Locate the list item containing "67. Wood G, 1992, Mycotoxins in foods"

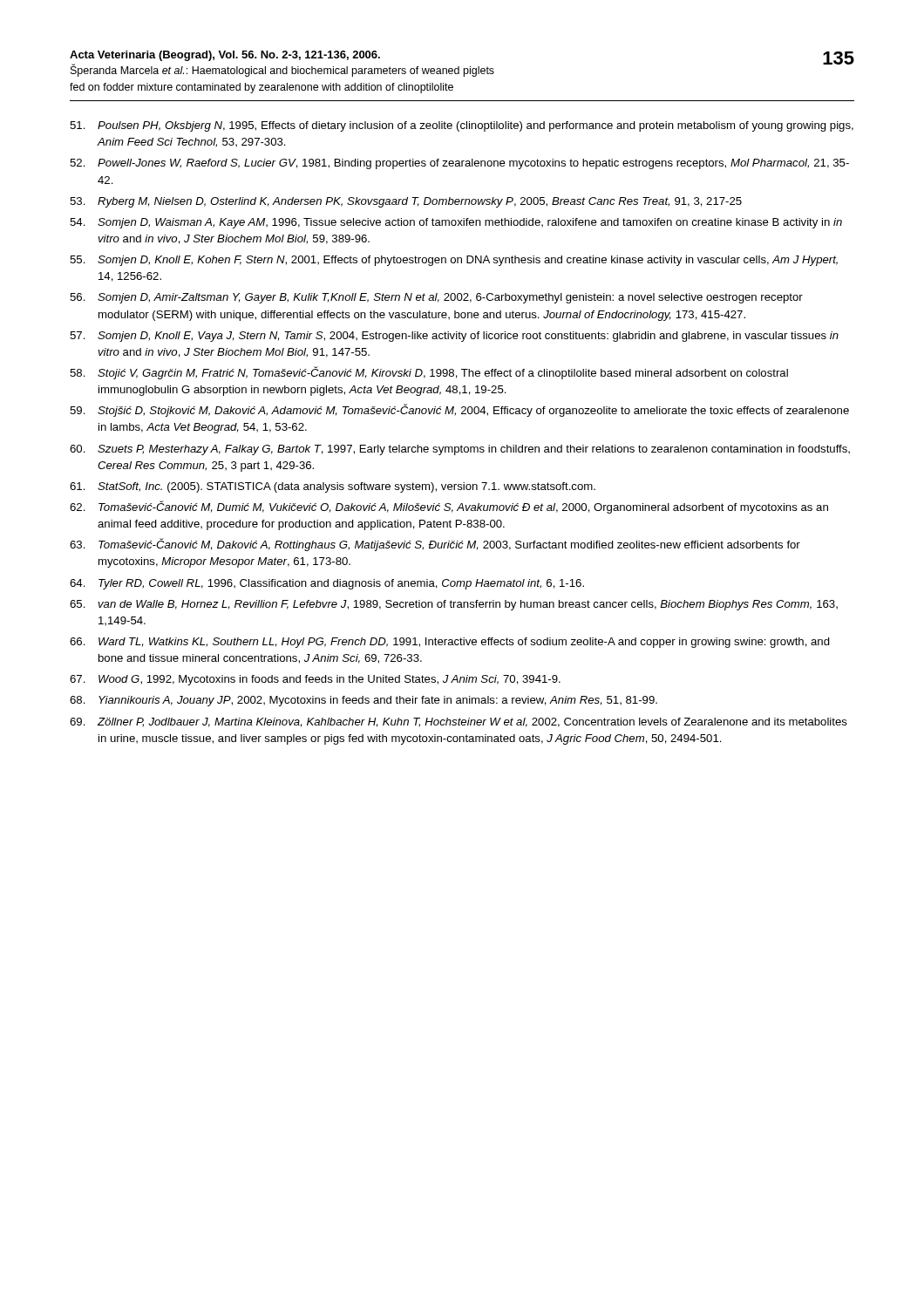(462, 679)
